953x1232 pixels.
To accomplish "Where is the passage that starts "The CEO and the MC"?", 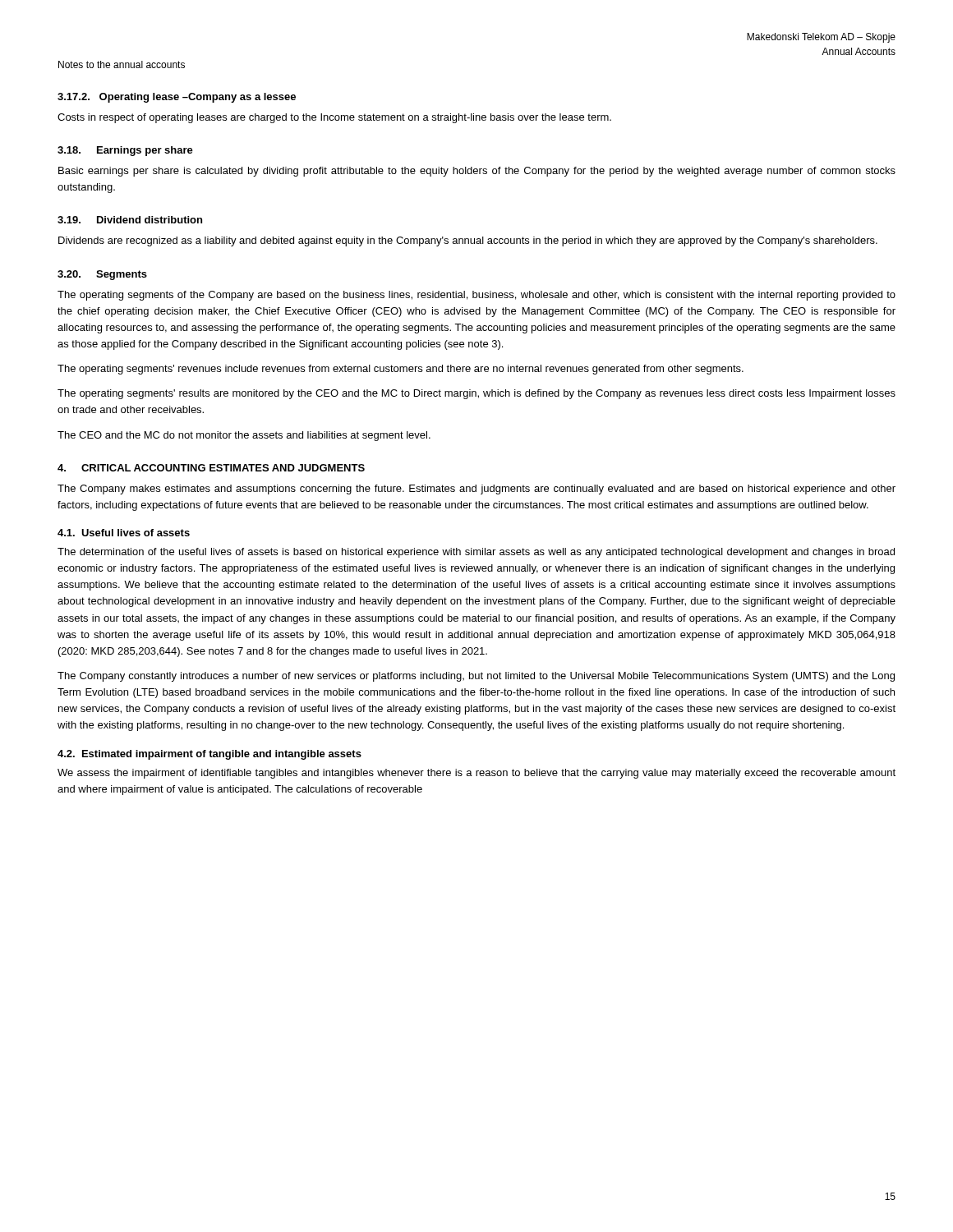I will coord(244,436).
